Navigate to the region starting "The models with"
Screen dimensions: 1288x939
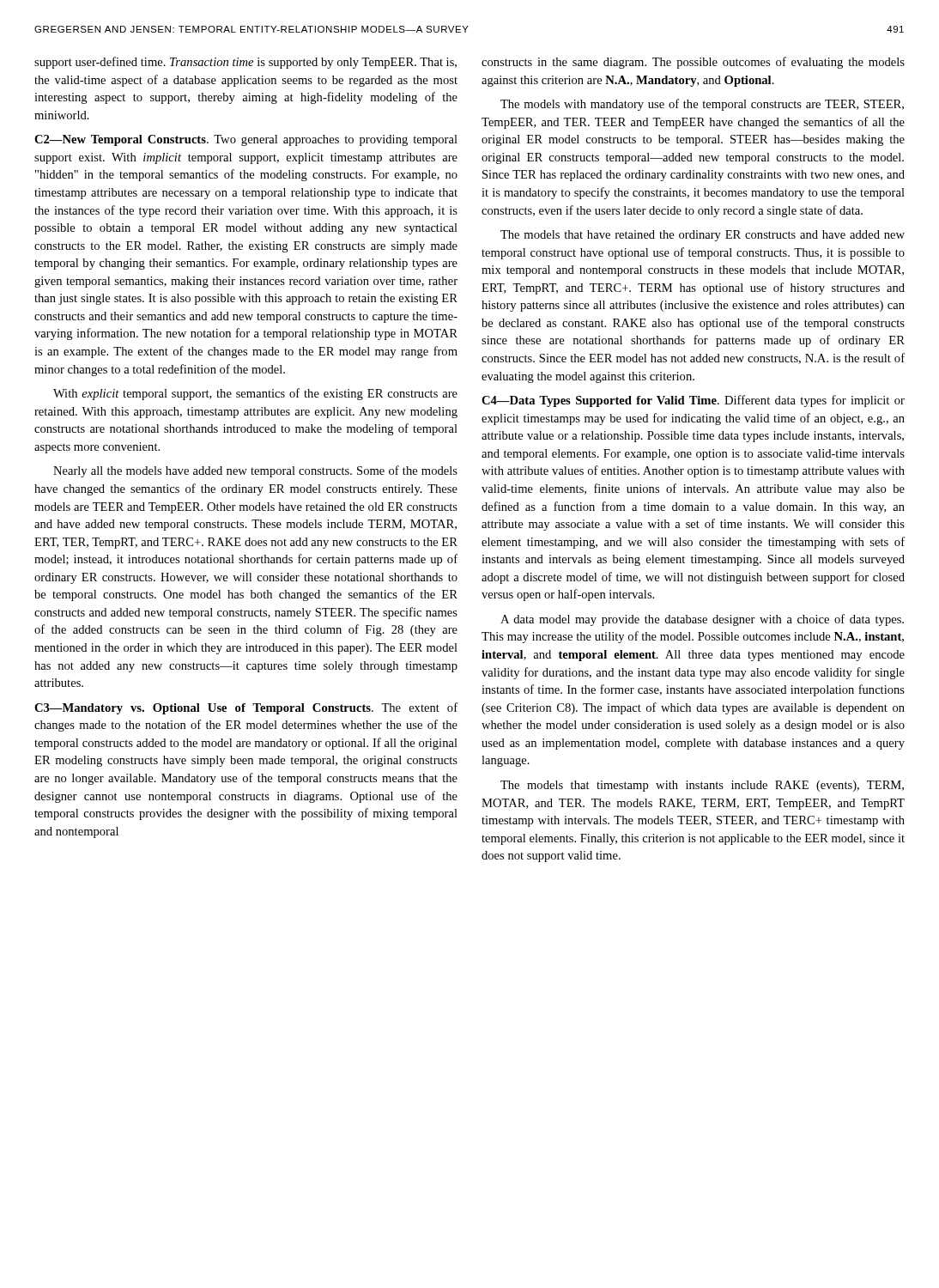coord(693,157)
